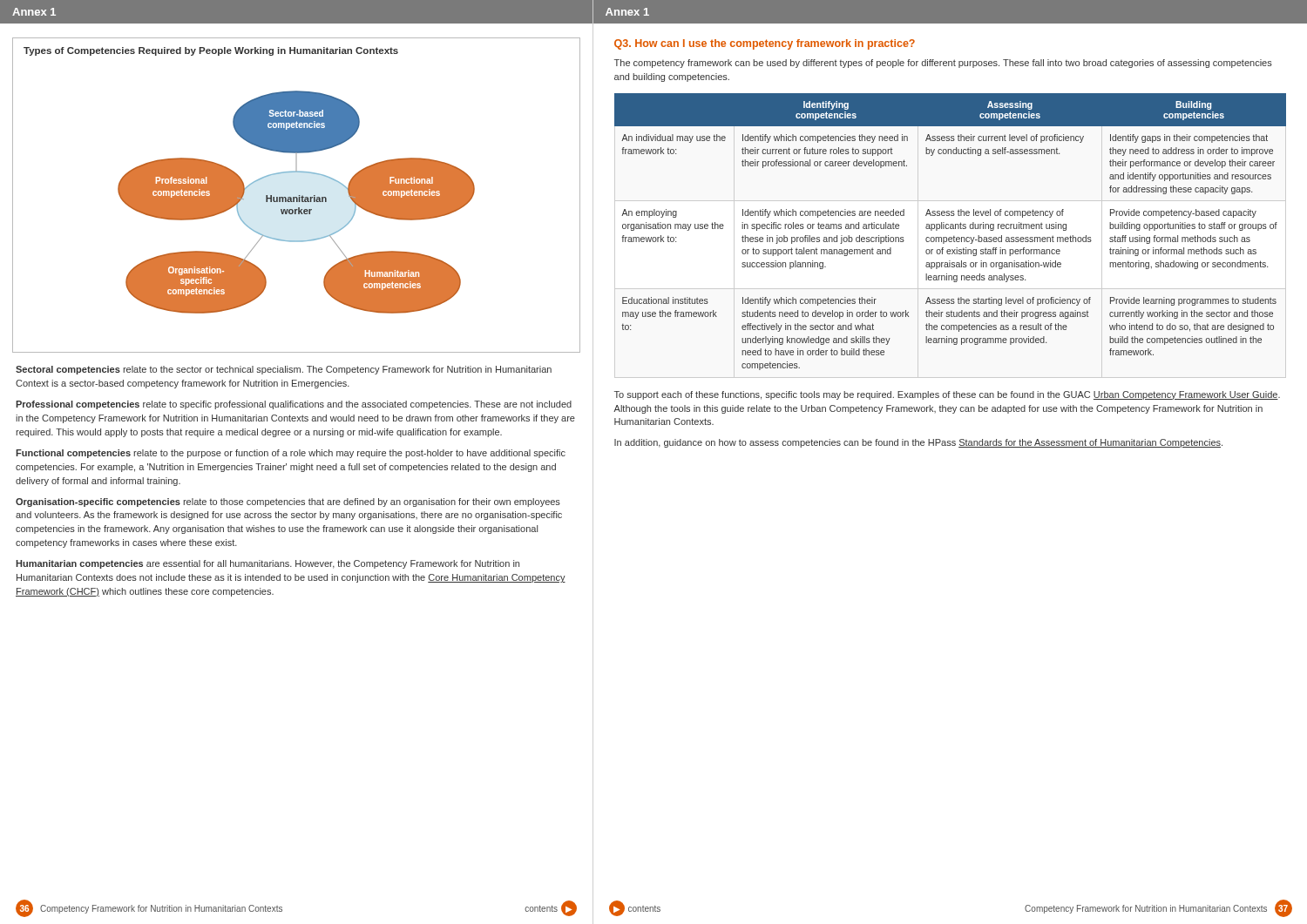Where is the passage that starts "Sectoral competencies relate"?
The width and height of the screenshot is (1307, 924).
(x=296, y=377)
